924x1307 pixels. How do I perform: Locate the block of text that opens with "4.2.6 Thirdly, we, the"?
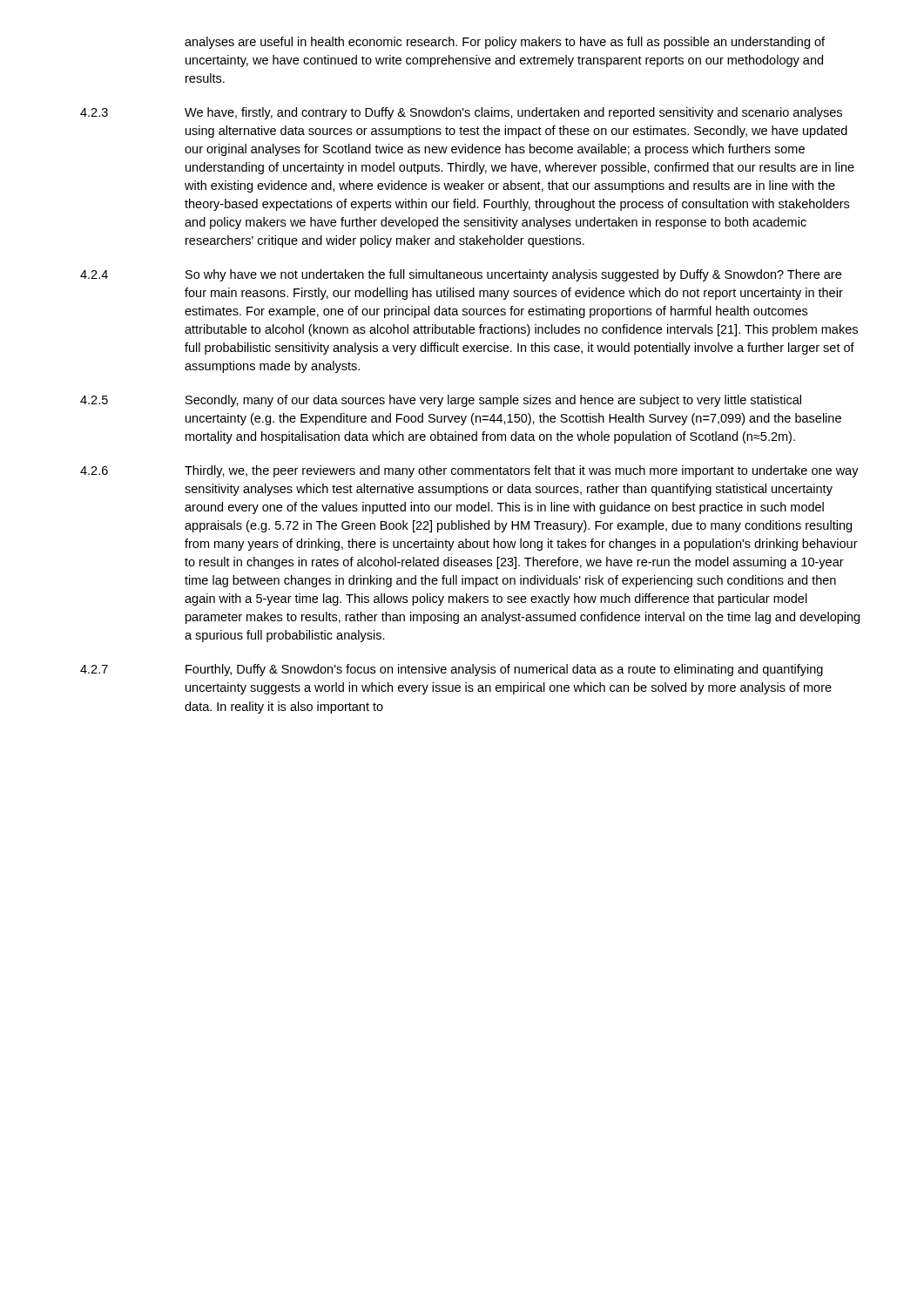(471, 554)
